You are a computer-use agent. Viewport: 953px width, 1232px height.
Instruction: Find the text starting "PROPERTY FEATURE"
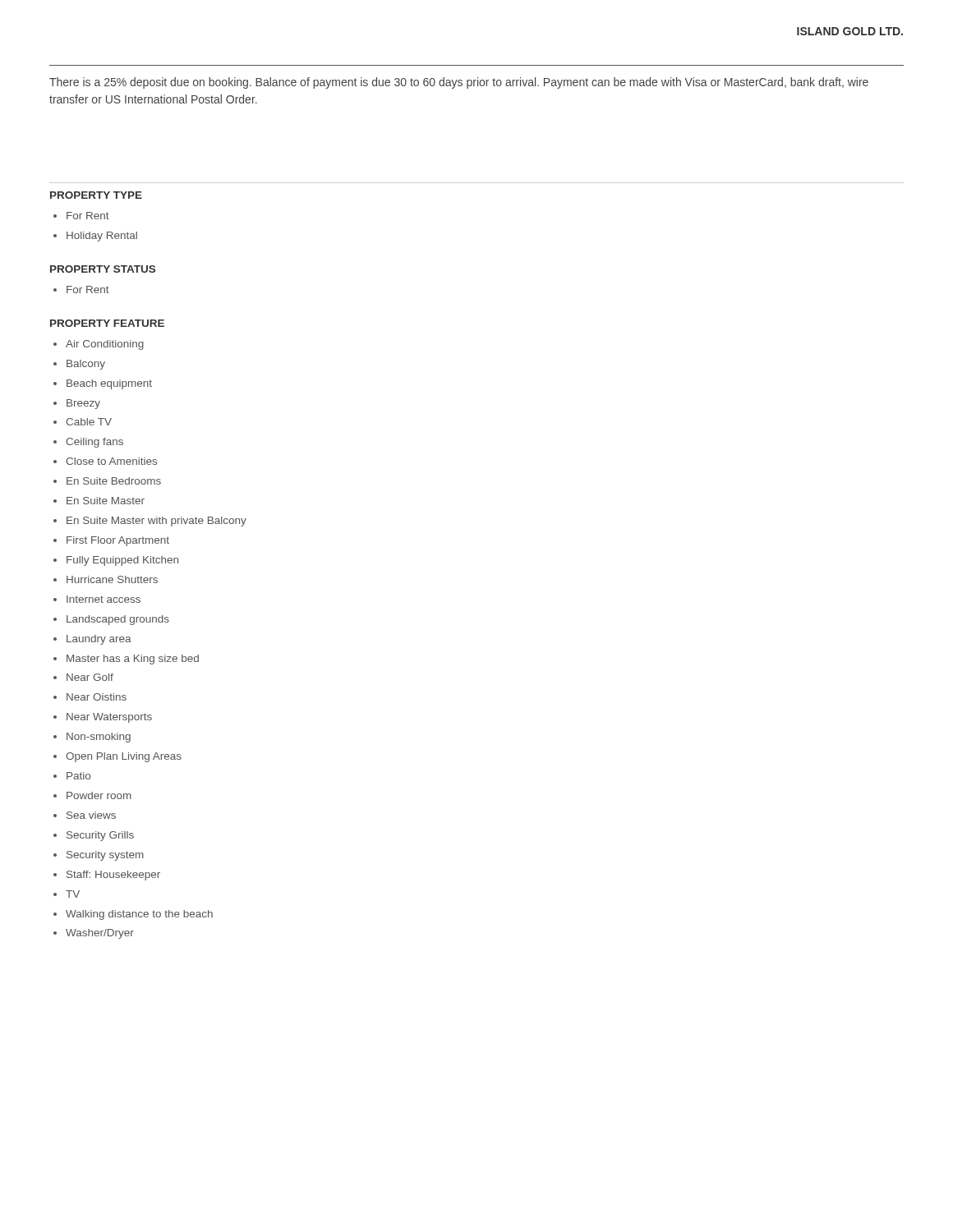click(107, 323)
